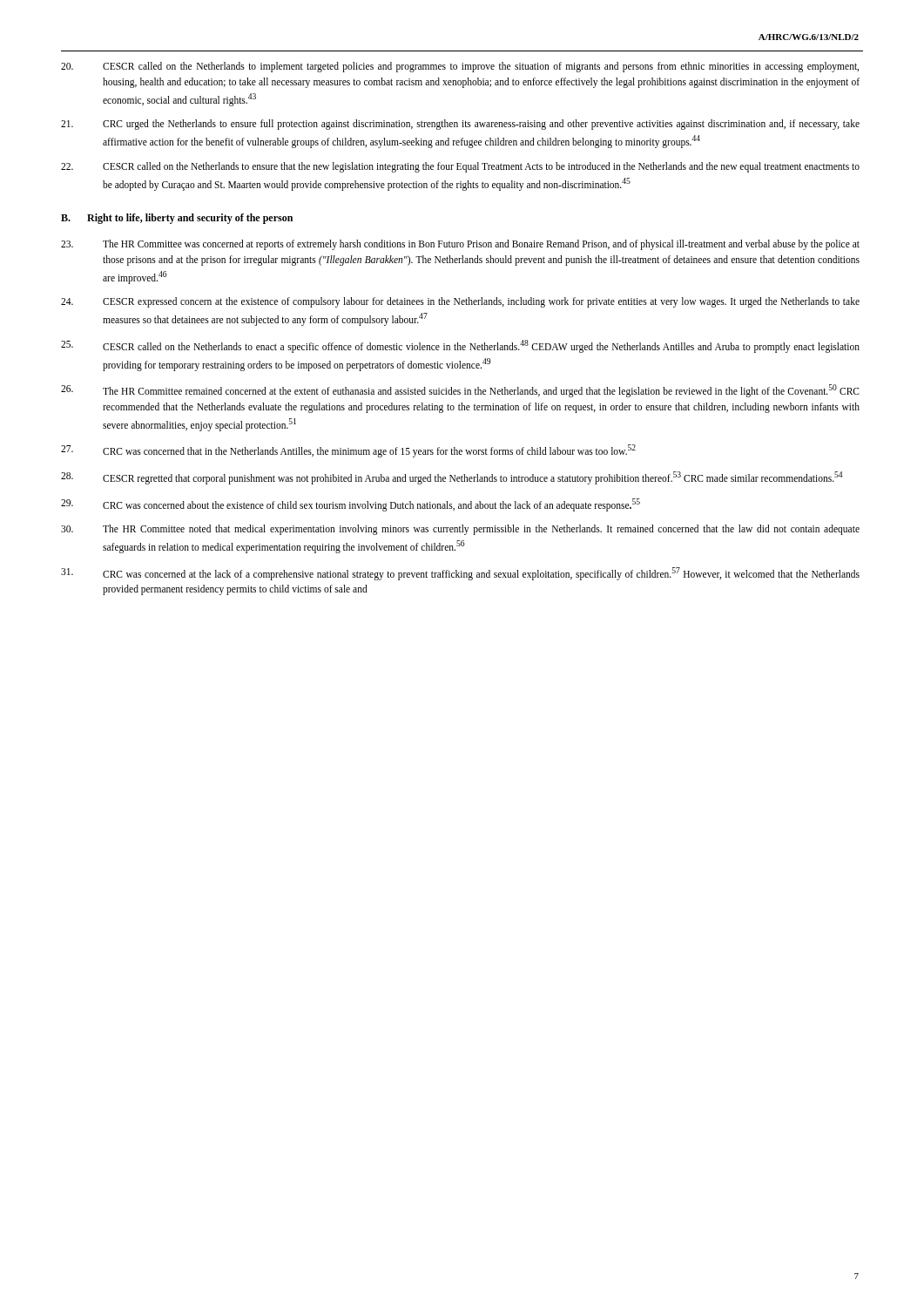
Task: Locate the text block that reads "CESCR regretted that corporal"
Action: pos(460,478)
